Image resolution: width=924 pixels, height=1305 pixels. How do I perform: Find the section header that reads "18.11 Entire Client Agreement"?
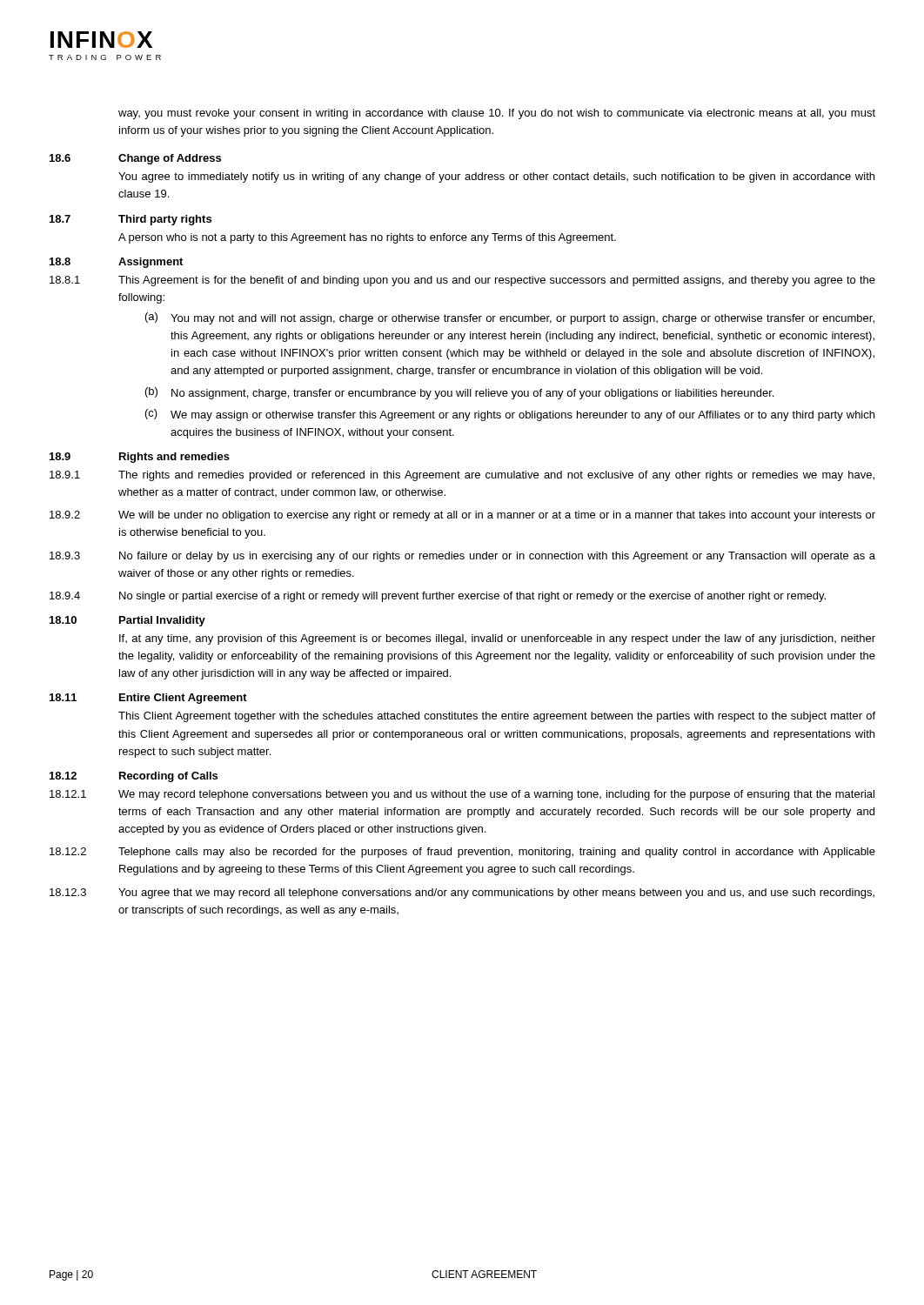tap(148, 698)
